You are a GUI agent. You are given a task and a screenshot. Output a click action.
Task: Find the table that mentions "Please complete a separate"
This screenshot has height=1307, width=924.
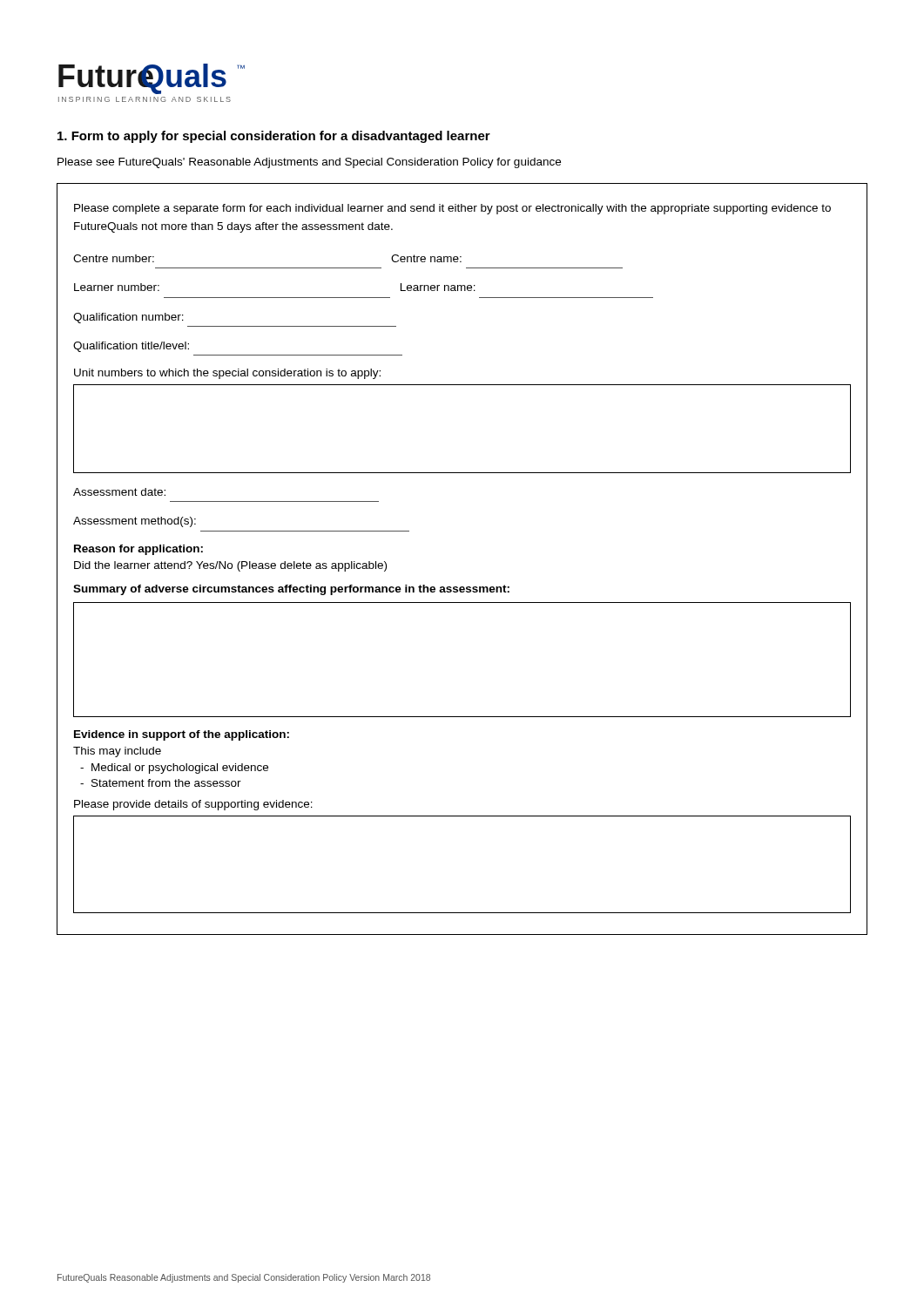pyautogui.click(x=462, y=559)
